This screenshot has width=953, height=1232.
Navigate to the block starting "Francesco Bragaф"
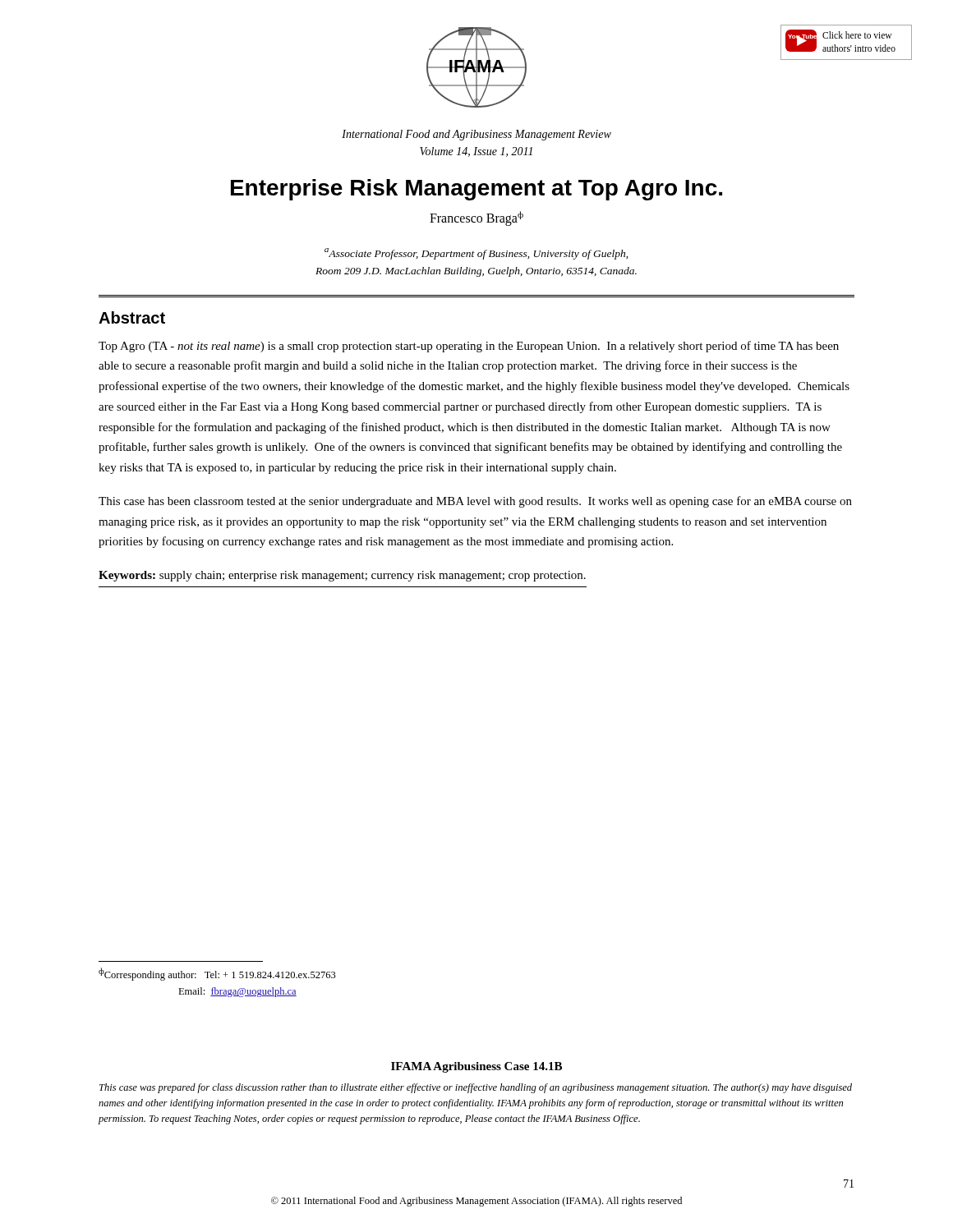click(x=476, y=217)
